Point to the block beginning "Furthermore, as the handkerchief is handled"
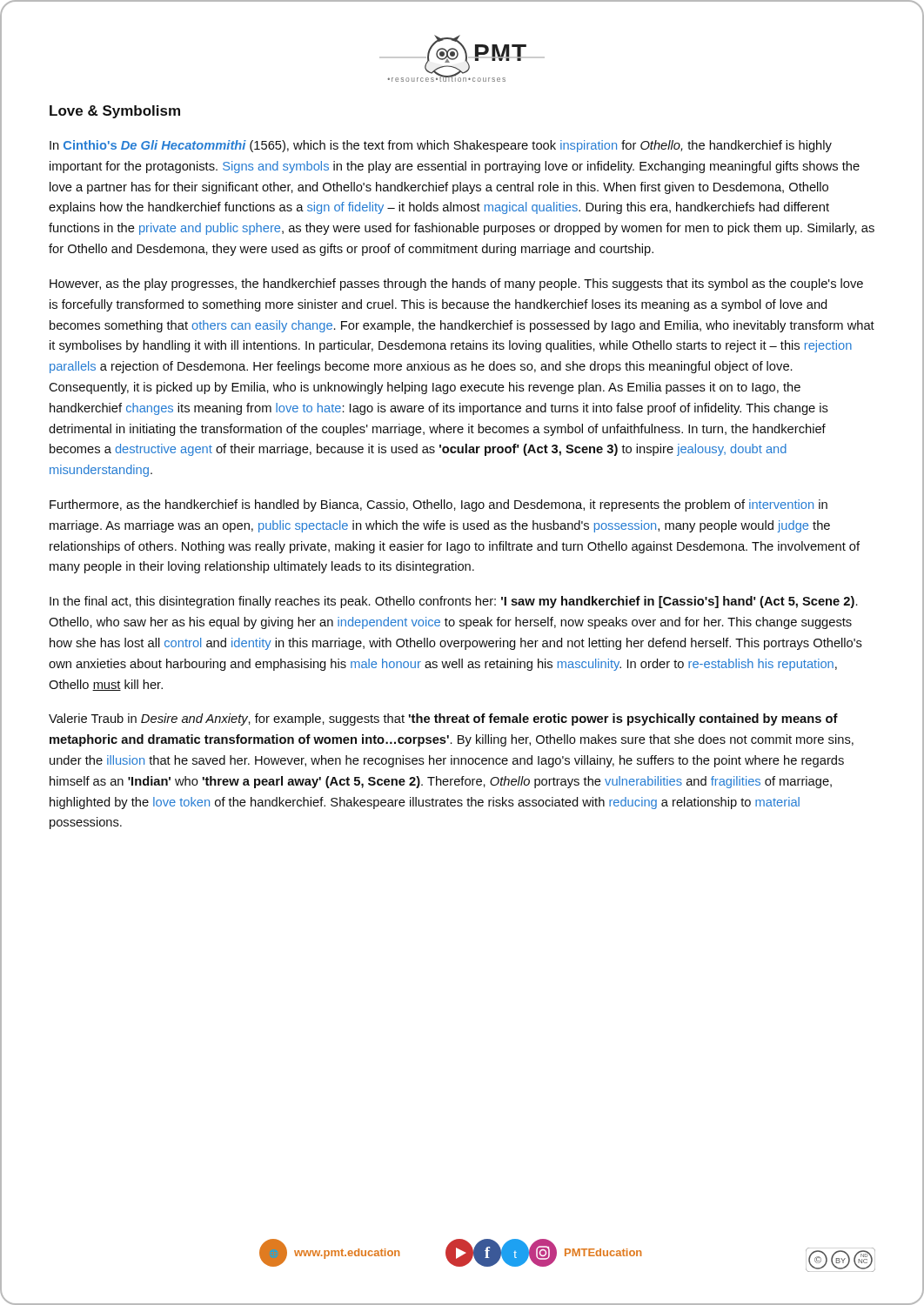The height and width of the screenshot is (1305, 924). tap(454, 536)
